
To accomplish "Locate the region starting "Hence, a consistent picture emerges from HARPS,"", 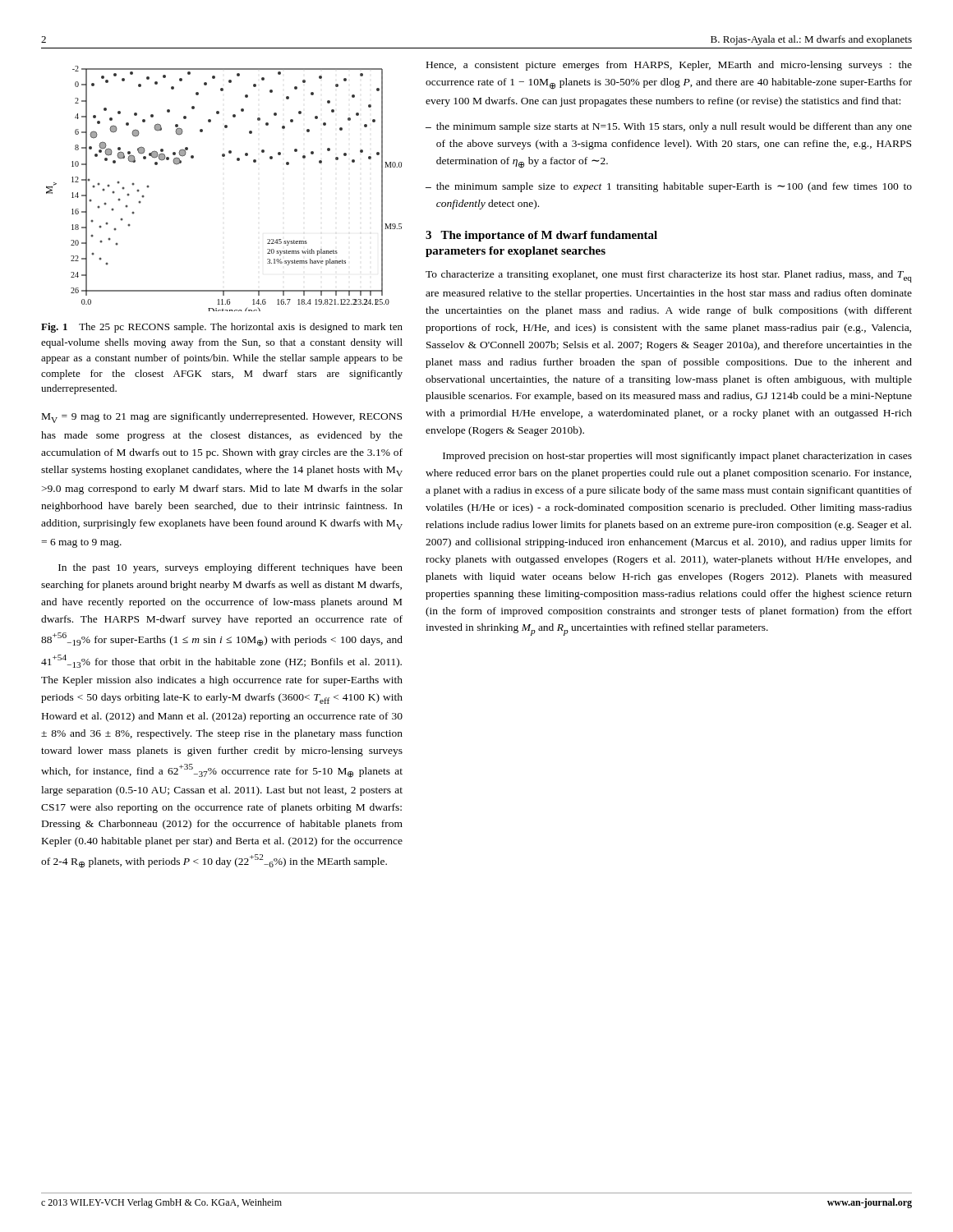I will pos(669,83).
